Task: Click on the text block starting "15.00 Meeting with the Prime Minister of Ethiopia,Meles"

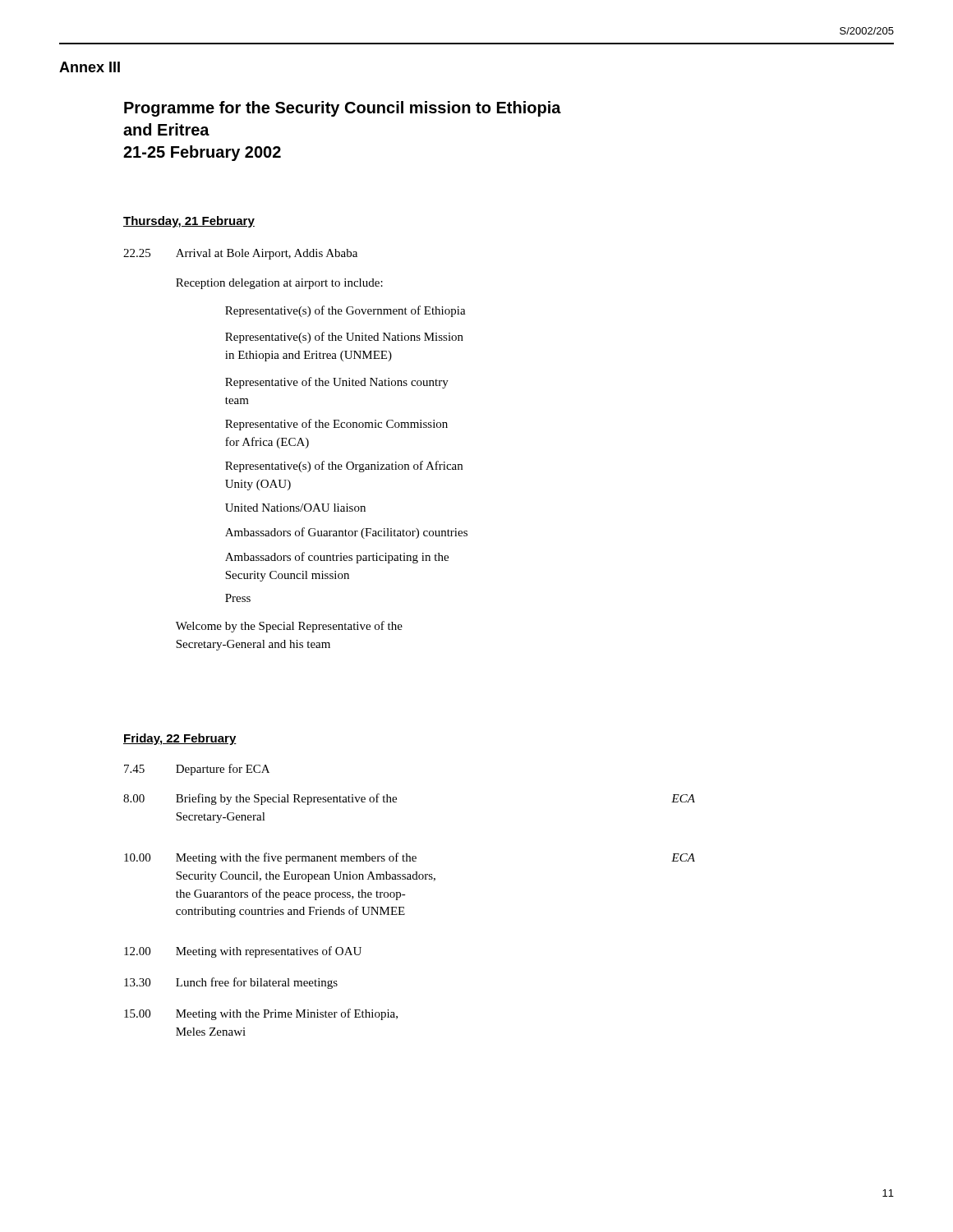Action: point(388,1023)
